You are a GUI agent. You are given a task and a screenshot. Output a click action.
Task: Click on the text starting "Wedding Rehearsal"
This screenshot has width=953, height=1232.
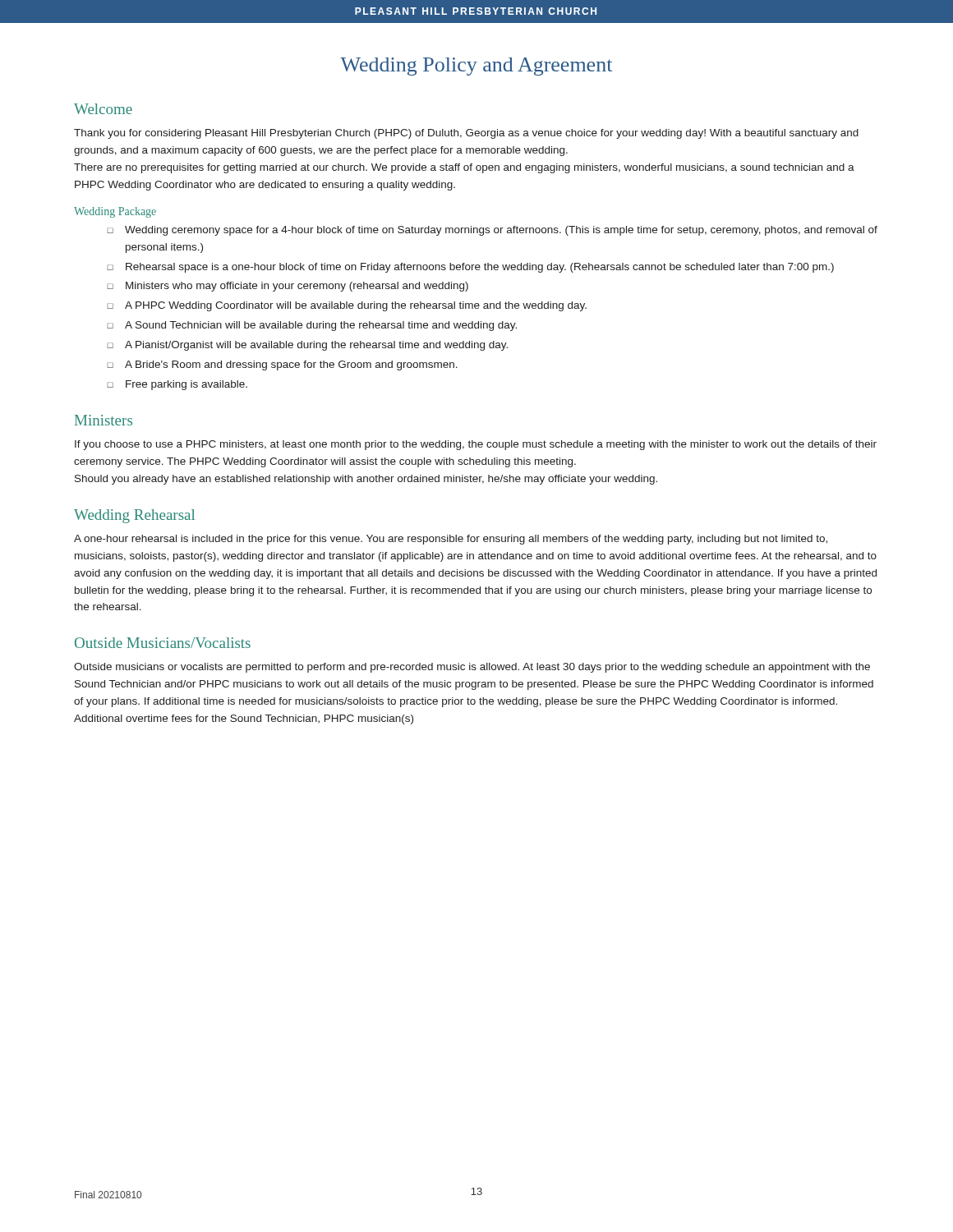[135, 514]
